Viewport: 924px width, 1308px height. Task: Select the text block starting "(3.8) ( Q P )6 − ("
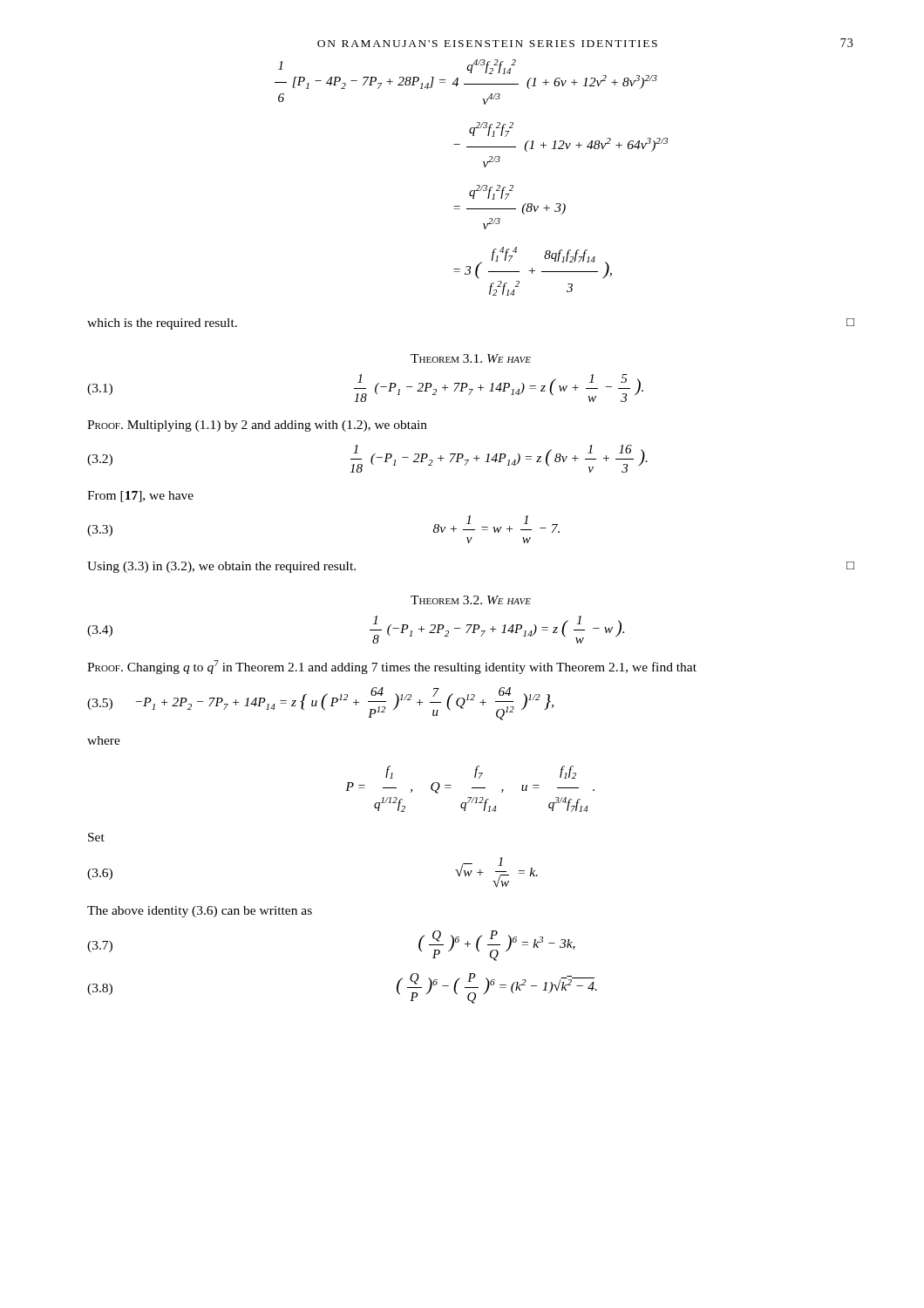(x=471, y=988)
